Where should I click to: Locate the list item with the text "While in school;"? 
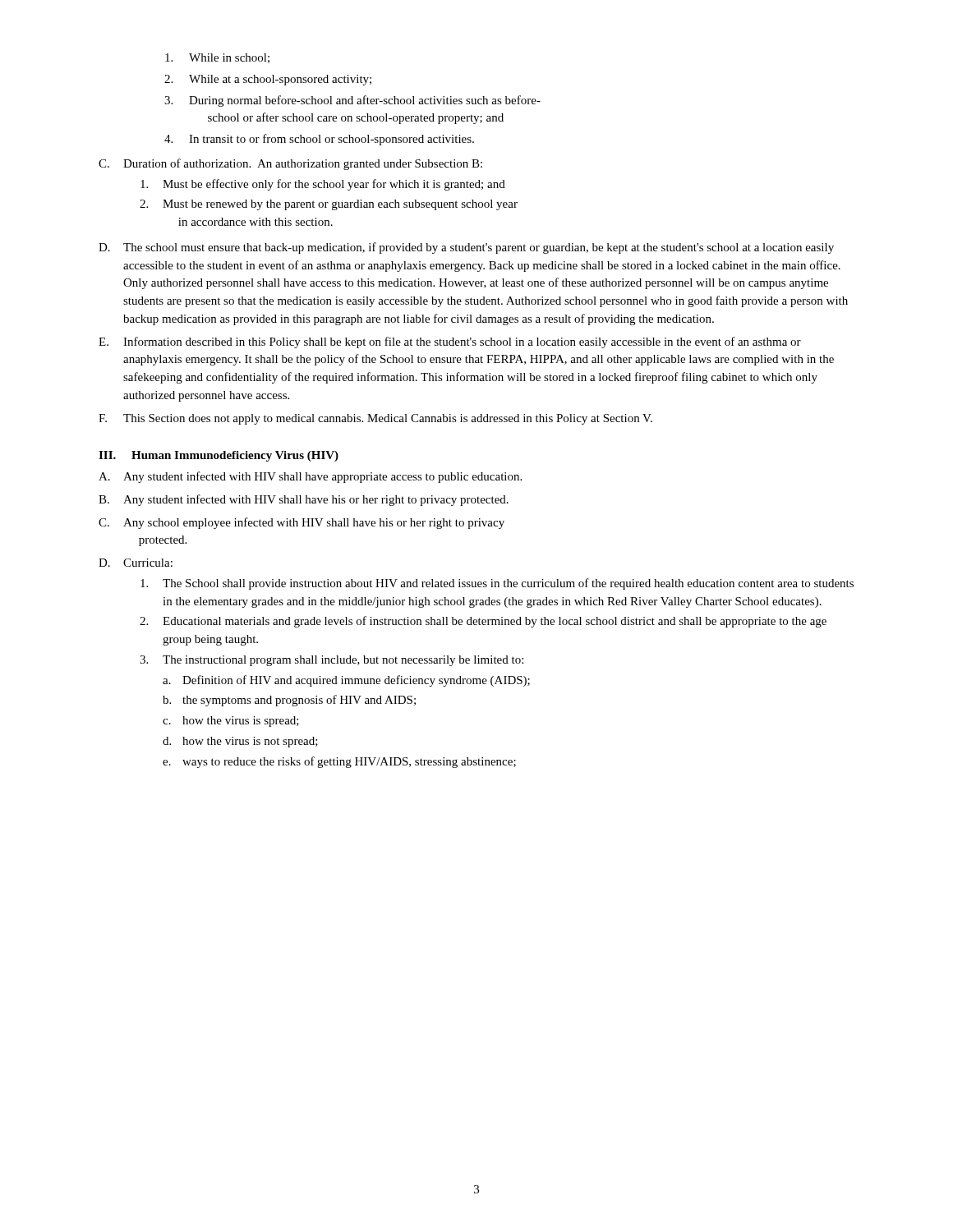point(217,58)
